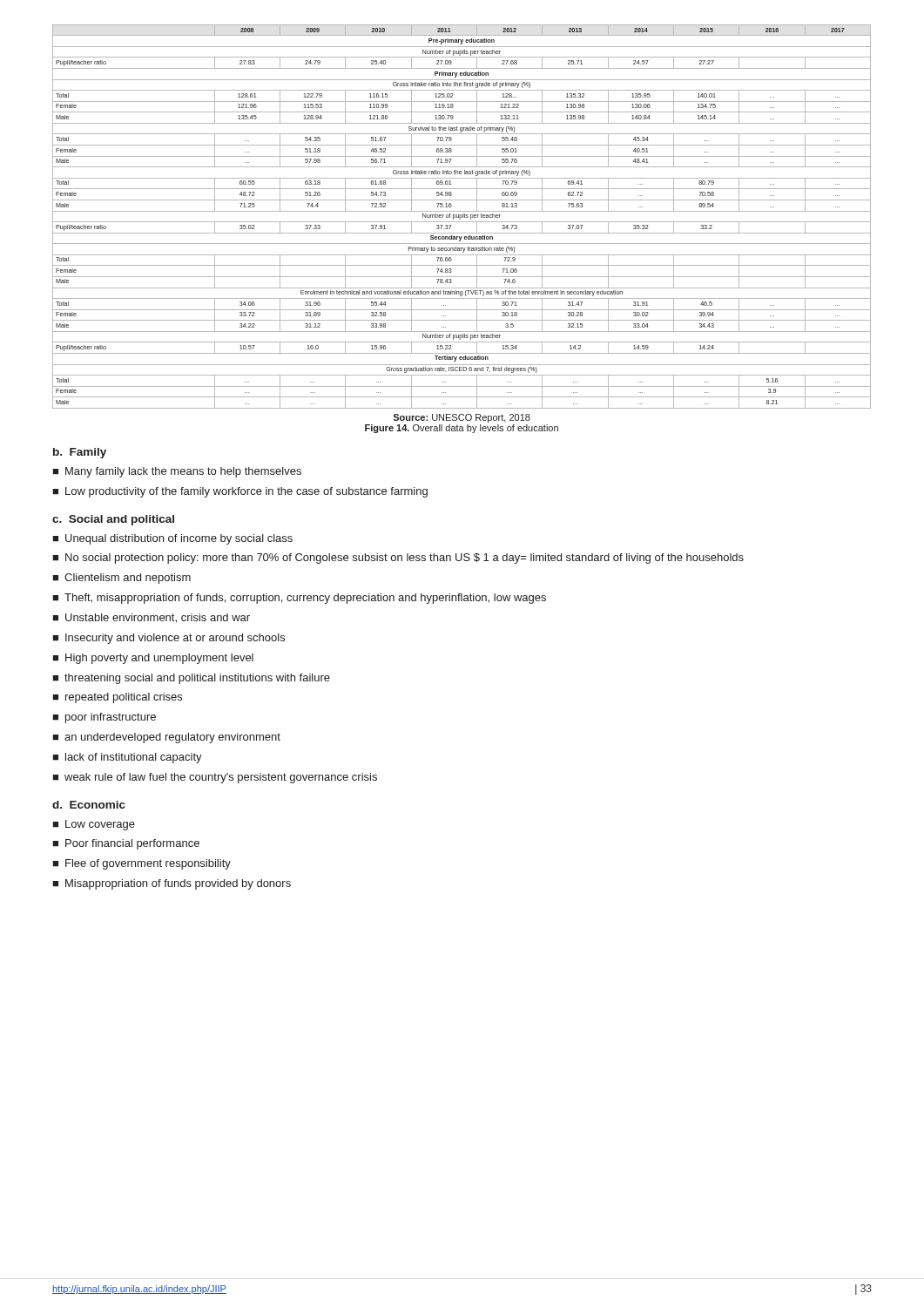Find the list item with the text "■Insecurity and violence"
The image size is (924, 1307).
(x=169, y=638)
